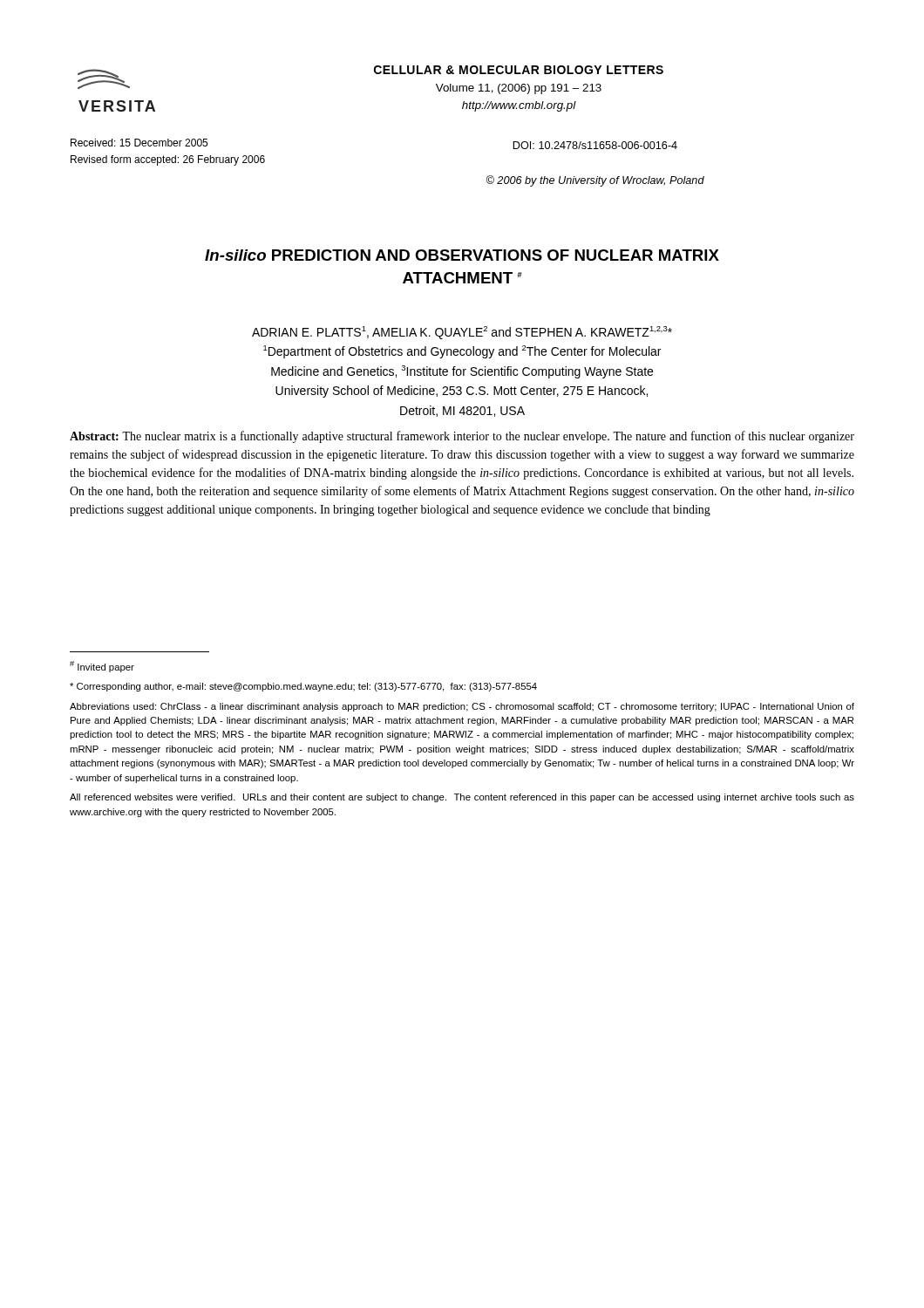Find the text block that says "Abstract: The nuclear matrix is a functionally"
924x1308 pixels.
pos(462,473)
